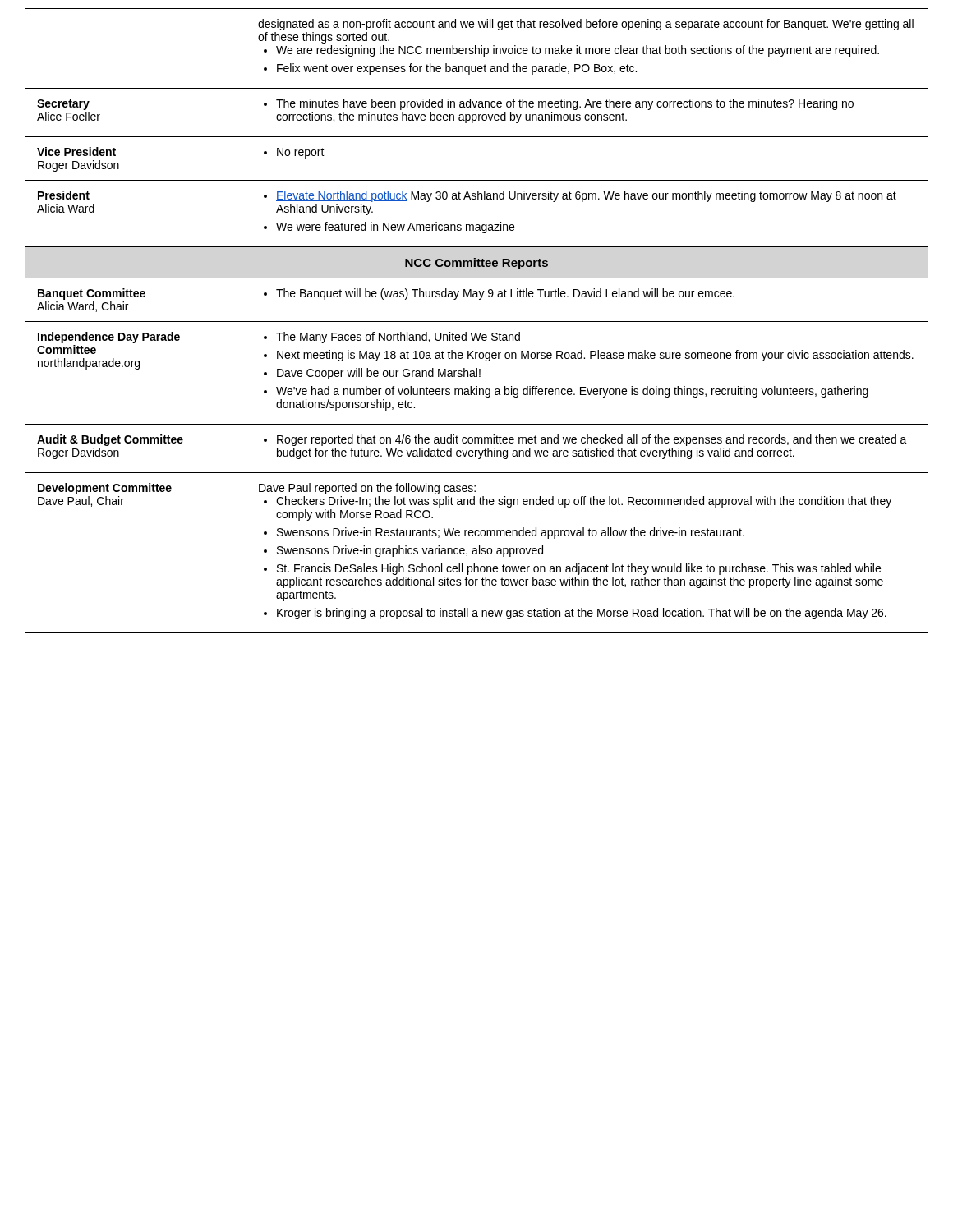The height and width of the screenshot is (1232, 953).
Task: Where does it say "Banquet CommitteeAlicia Ward, Chair"?
Action: (91, 300)
